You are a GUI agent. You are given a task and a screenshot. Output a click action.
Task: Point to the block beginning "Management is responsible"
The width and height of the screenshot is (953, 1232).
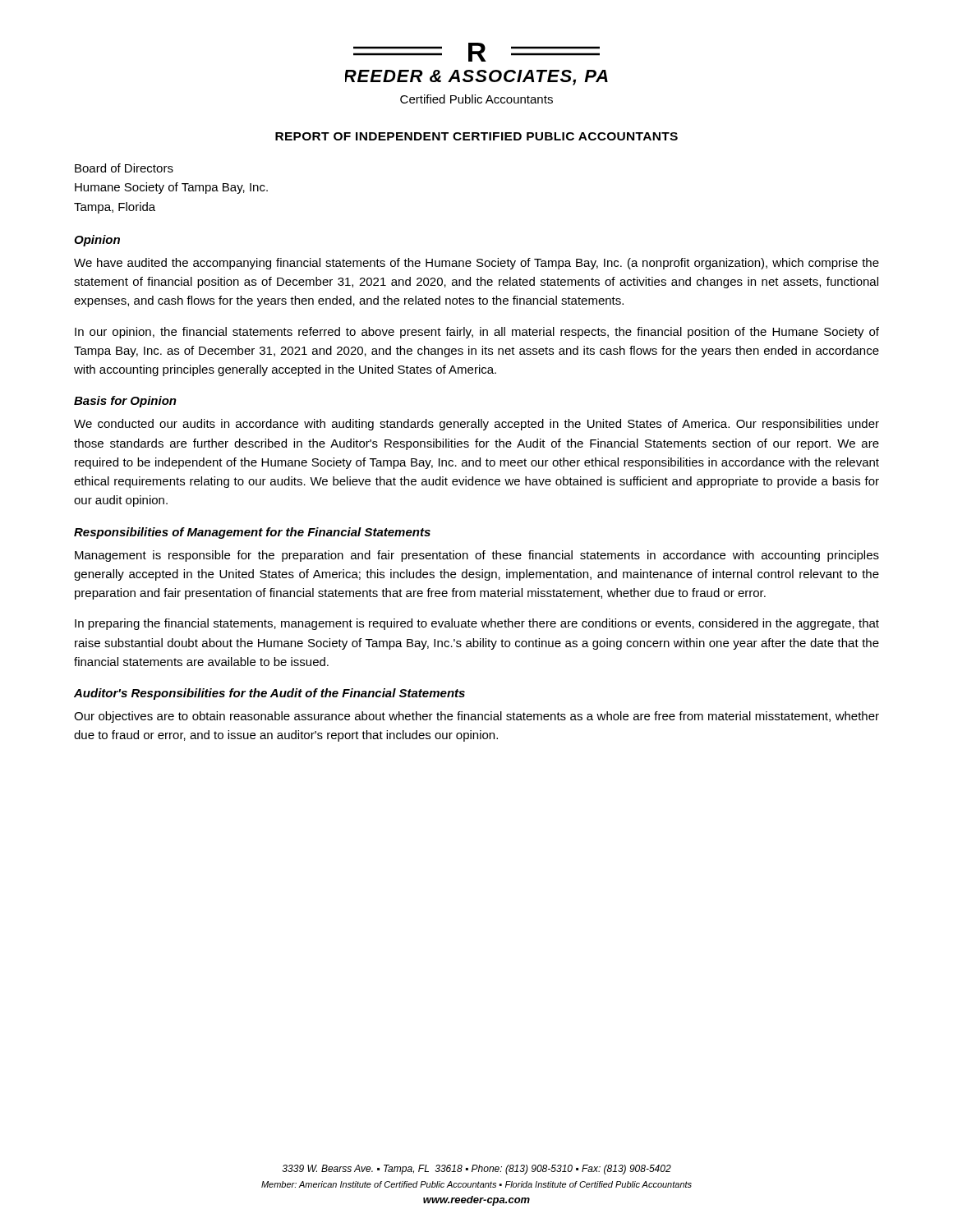(476, 573)
